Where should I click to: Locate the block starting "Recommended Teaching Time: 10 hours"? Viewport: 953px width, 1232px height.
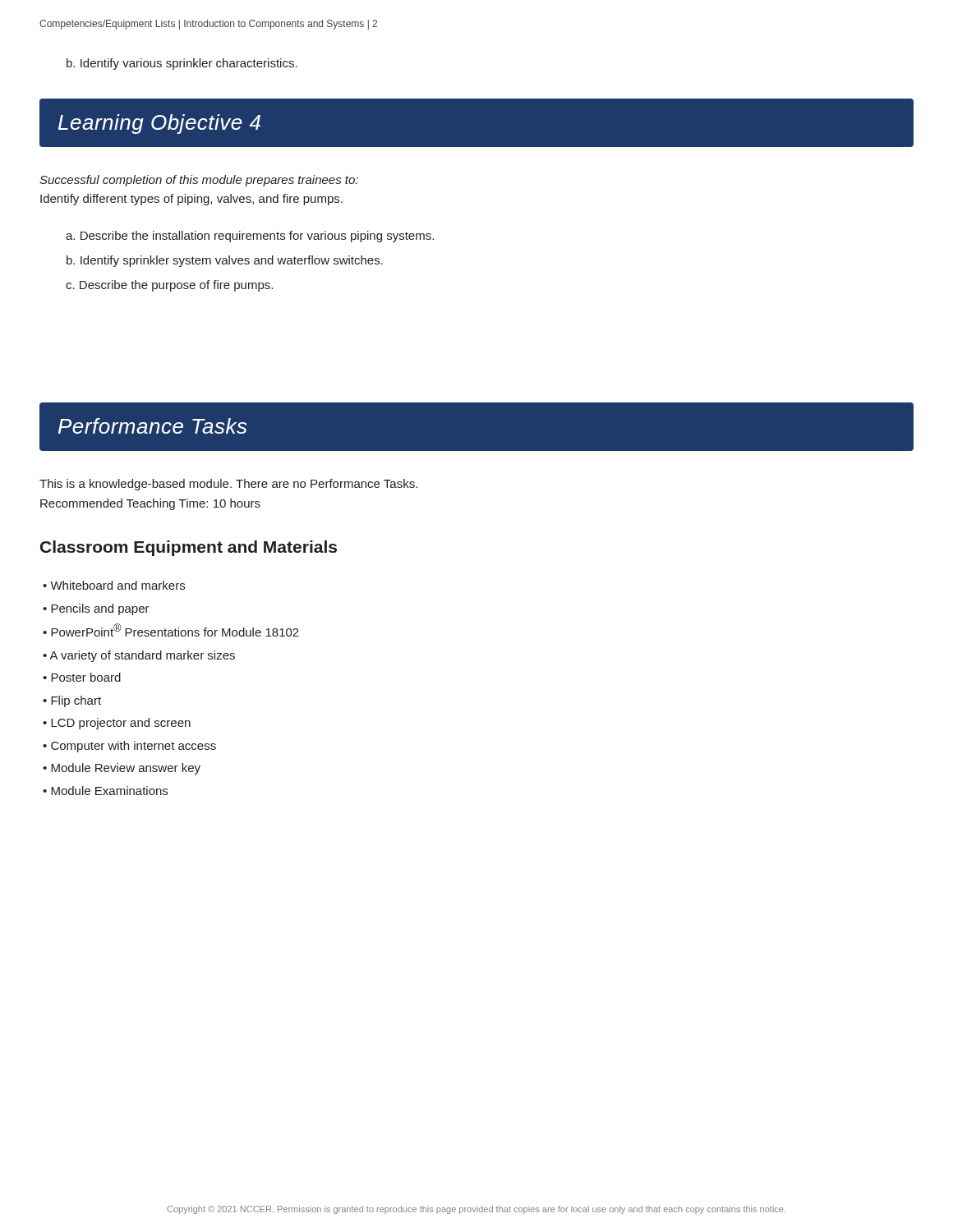tap(150, 503)
